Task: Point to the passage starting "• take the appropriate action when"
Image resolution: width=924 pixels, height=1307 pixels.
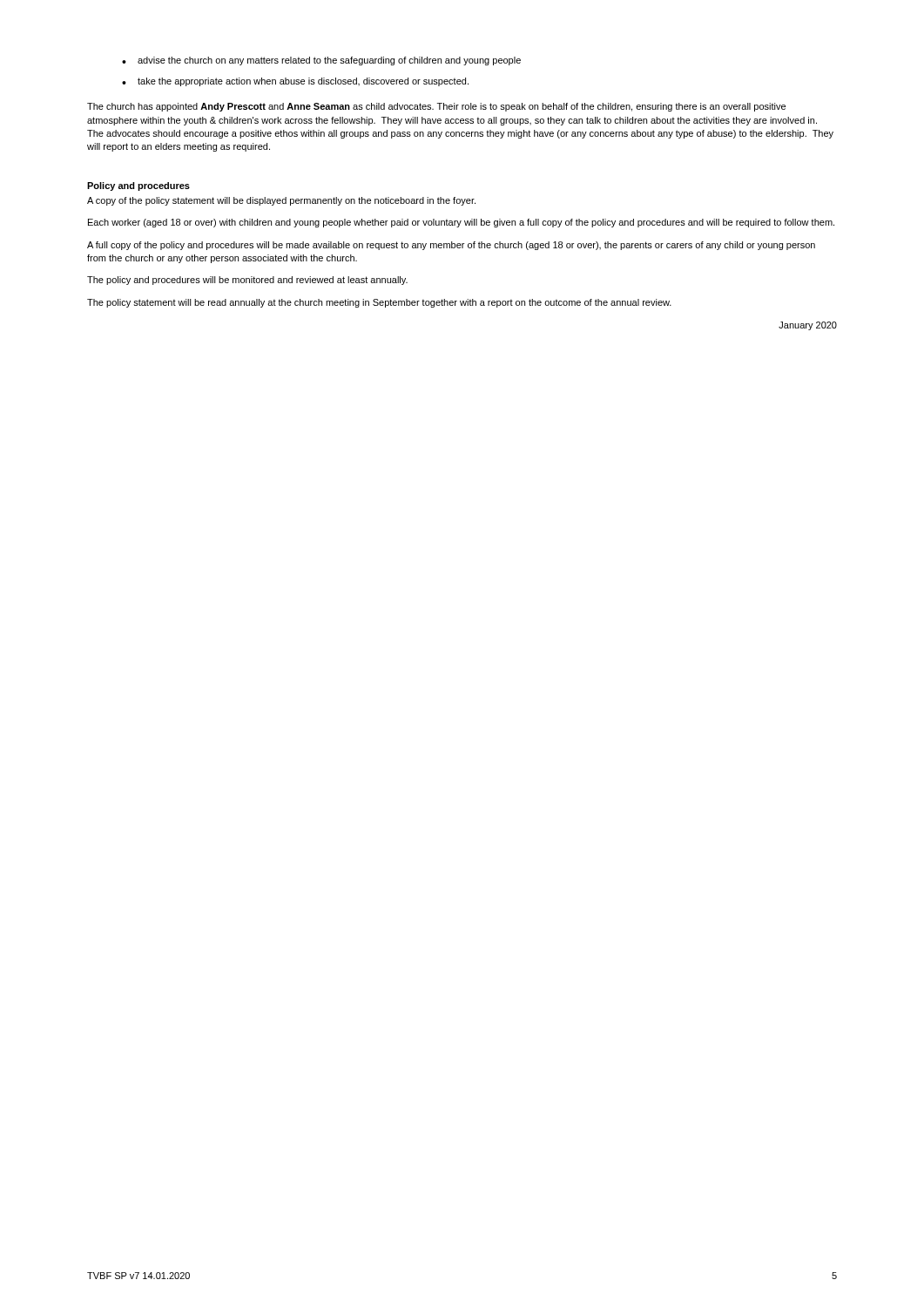Action: (296, 83)
